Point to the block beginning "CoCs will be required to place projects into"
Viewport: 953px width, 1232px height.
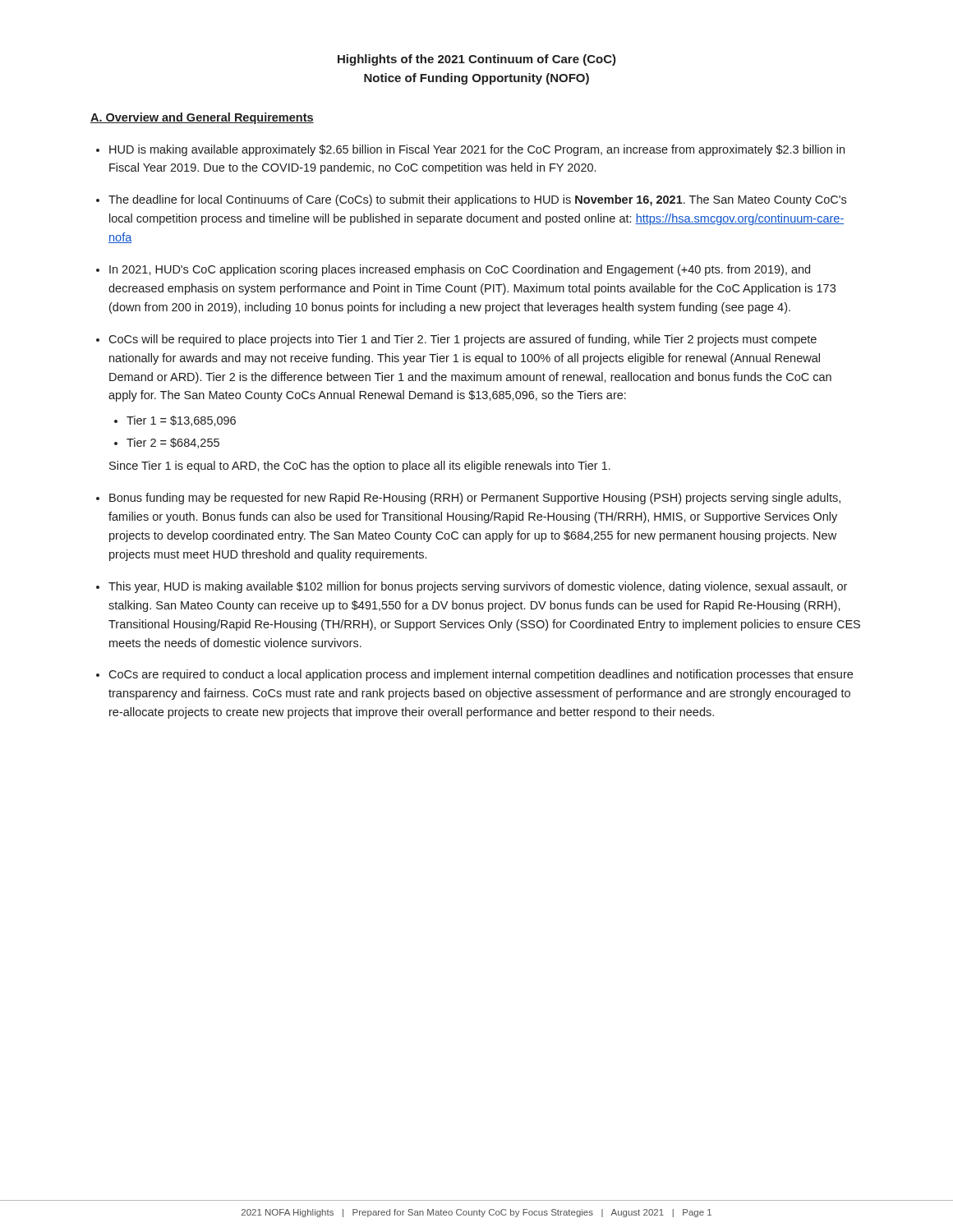[486, 403]
